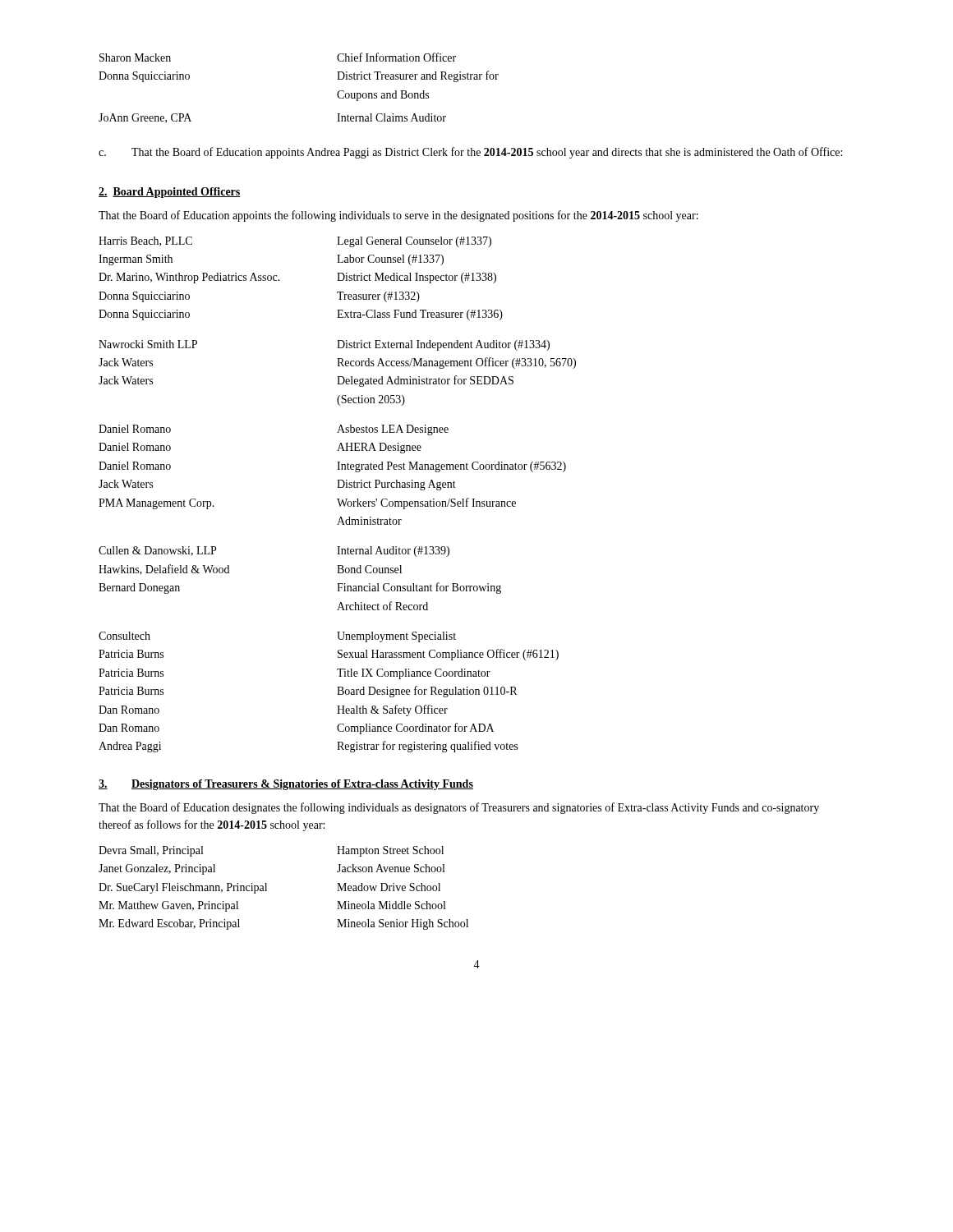Where is the passage that starts "Devra Small, PrincipalHampton Street School Janet Gonzalez, PrincipalJackson"?

click(x=149, y=851)
